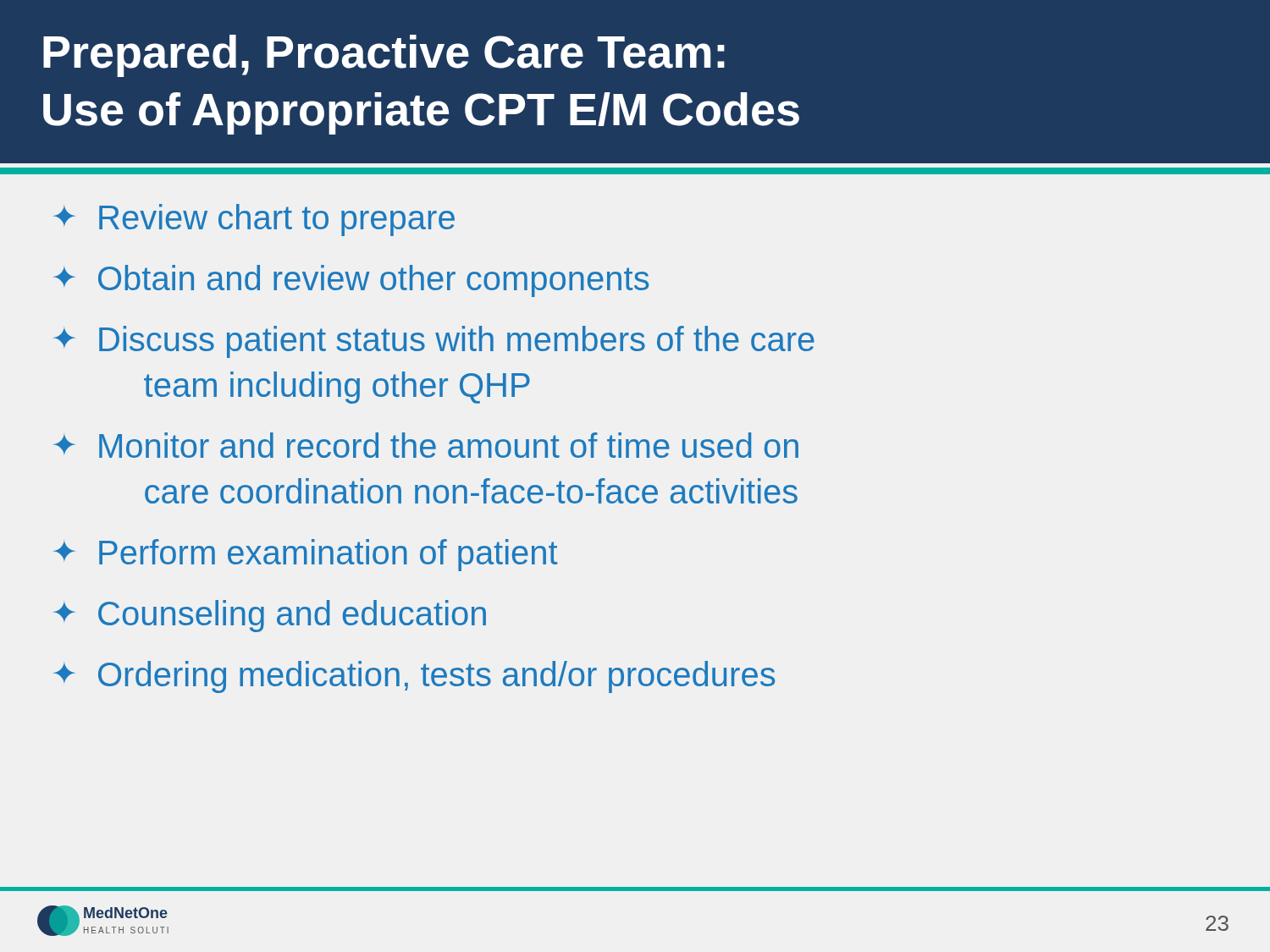This screenshot has height=952, width=1270.
Task: Click where it says "✦ Ordering medication, tests and/or procedures"
Action: (413, 674)
